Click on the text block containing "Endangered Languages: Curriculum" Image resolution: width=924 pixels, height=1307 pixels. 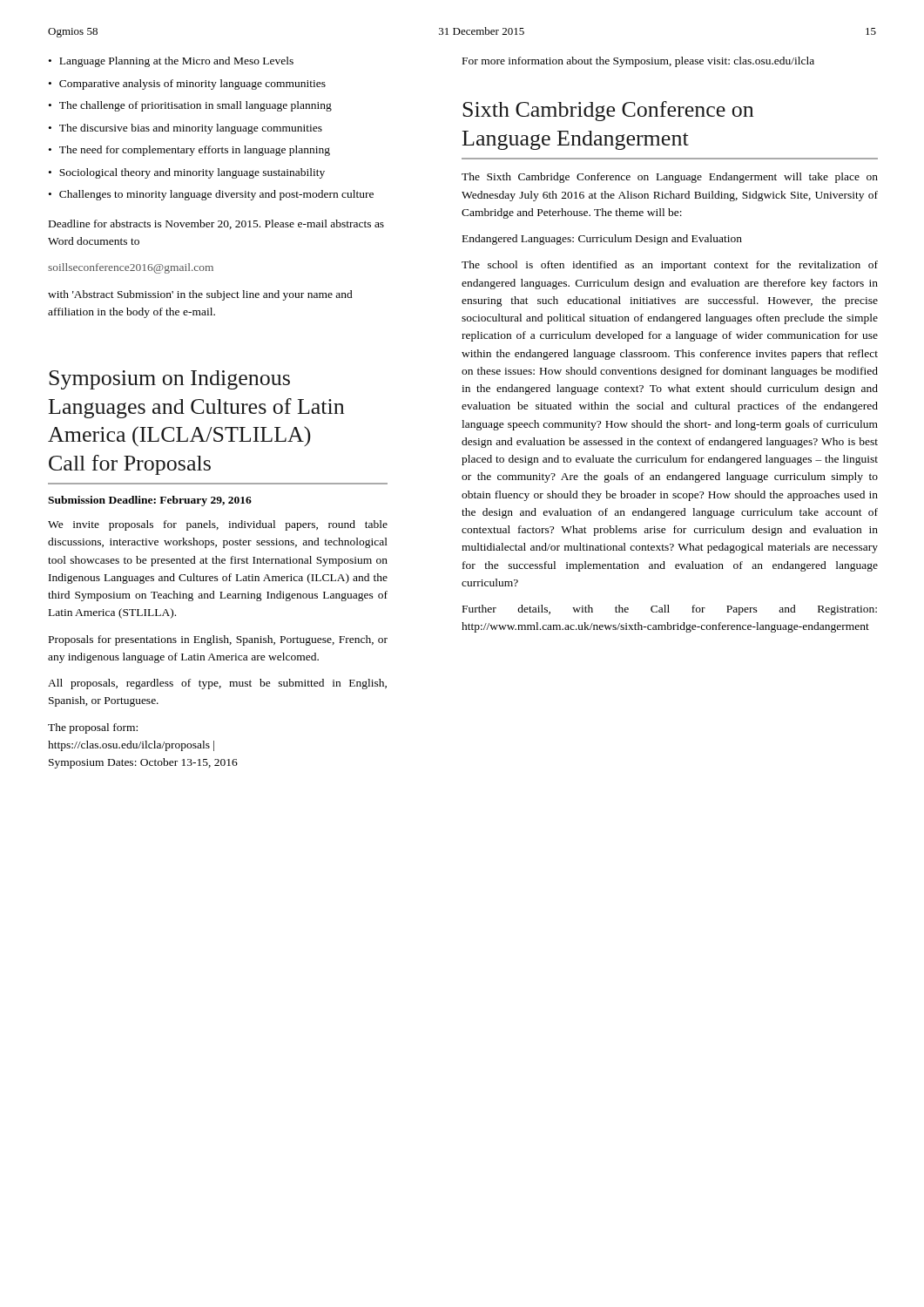[x=602, y=238]
